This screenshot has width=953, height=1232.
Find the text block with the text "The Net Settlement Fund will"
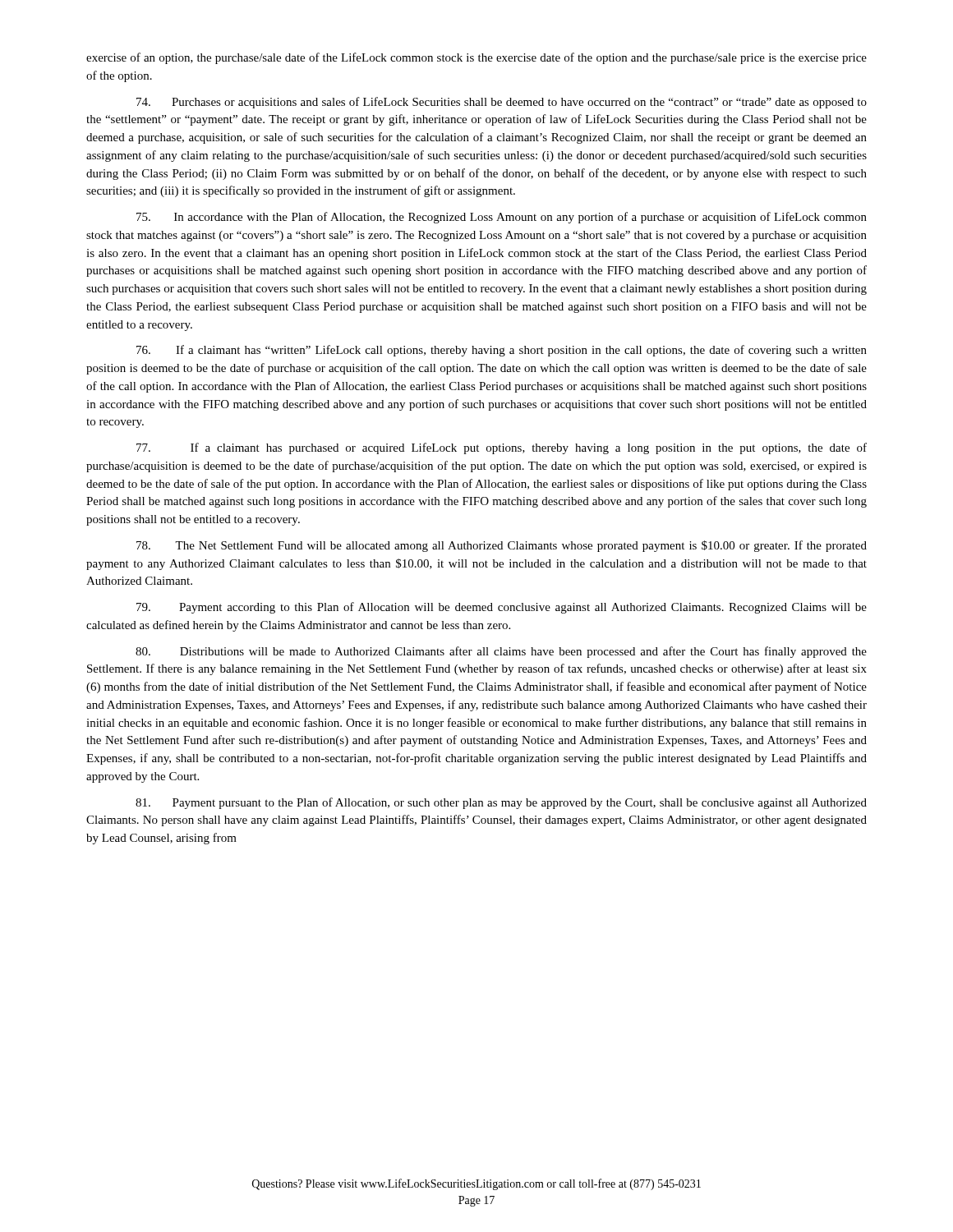point(476,564)
